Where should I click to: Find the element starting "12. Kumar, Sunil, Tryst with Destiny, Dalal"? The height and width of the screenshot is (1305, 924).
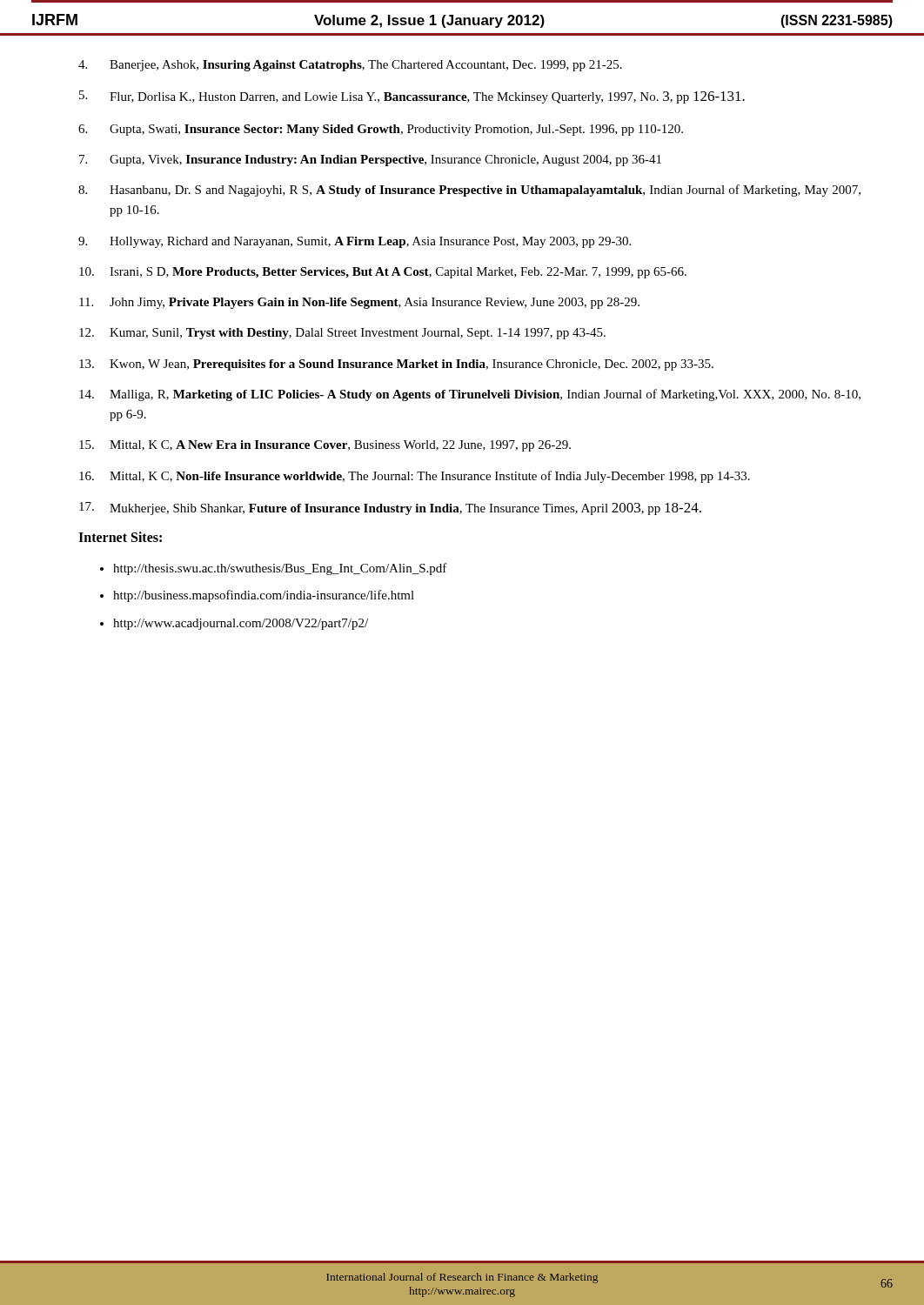(x=470, y=333)
